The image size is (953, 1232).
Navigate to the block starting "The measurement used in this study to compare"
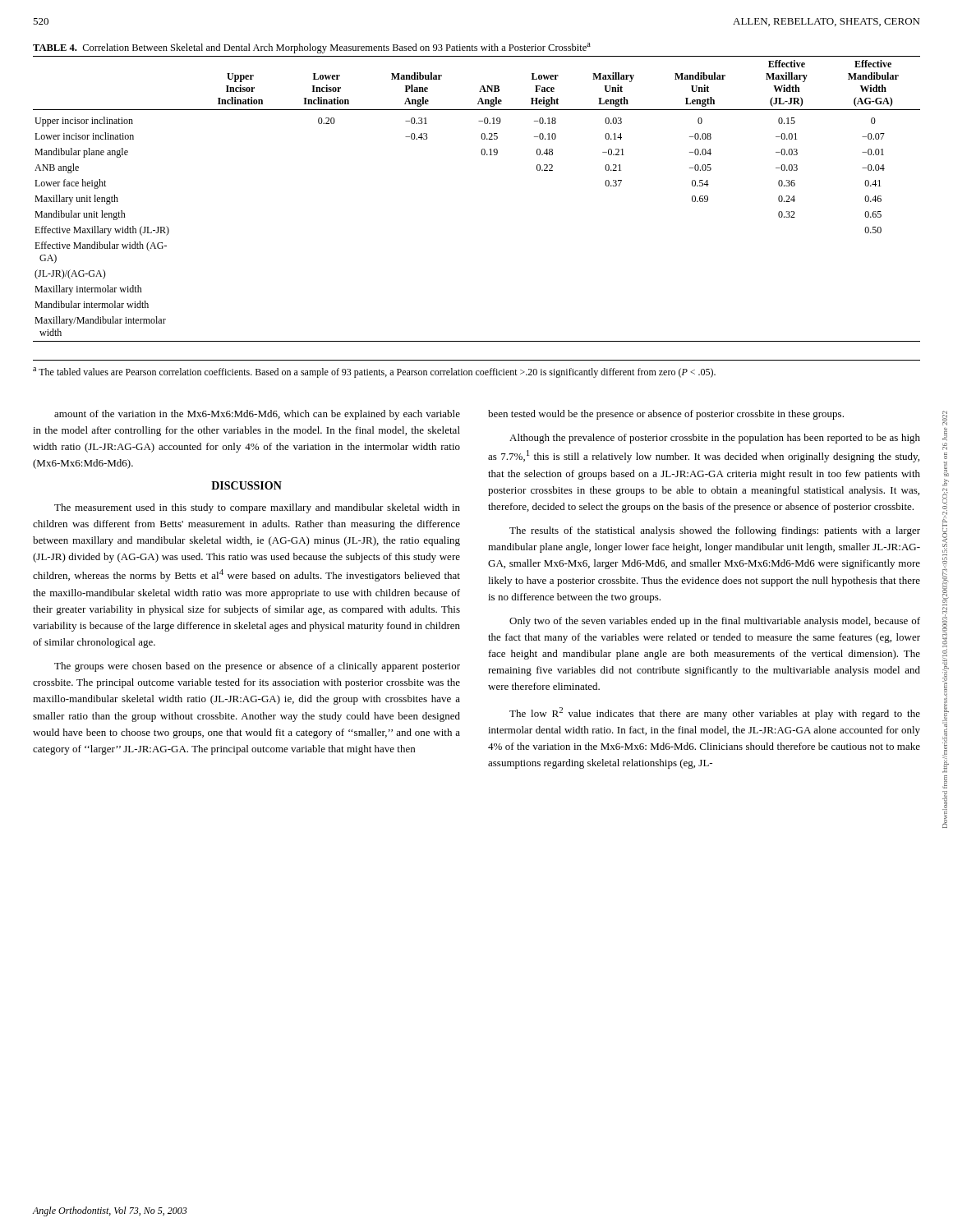click(246, 628)
